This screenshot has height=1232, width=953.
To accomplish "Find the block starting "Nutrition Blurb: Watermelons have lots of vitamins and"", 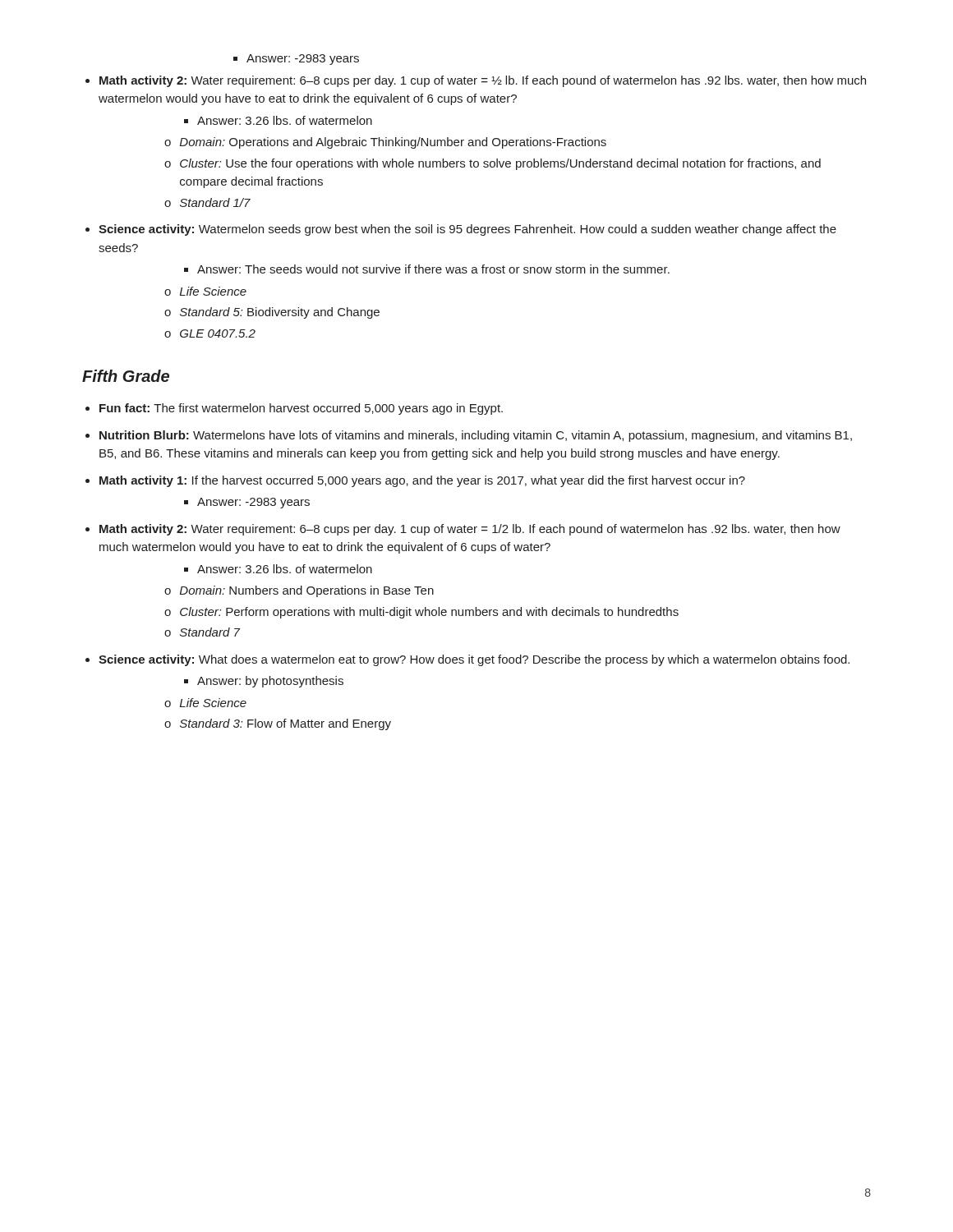I will pos(476,444).
